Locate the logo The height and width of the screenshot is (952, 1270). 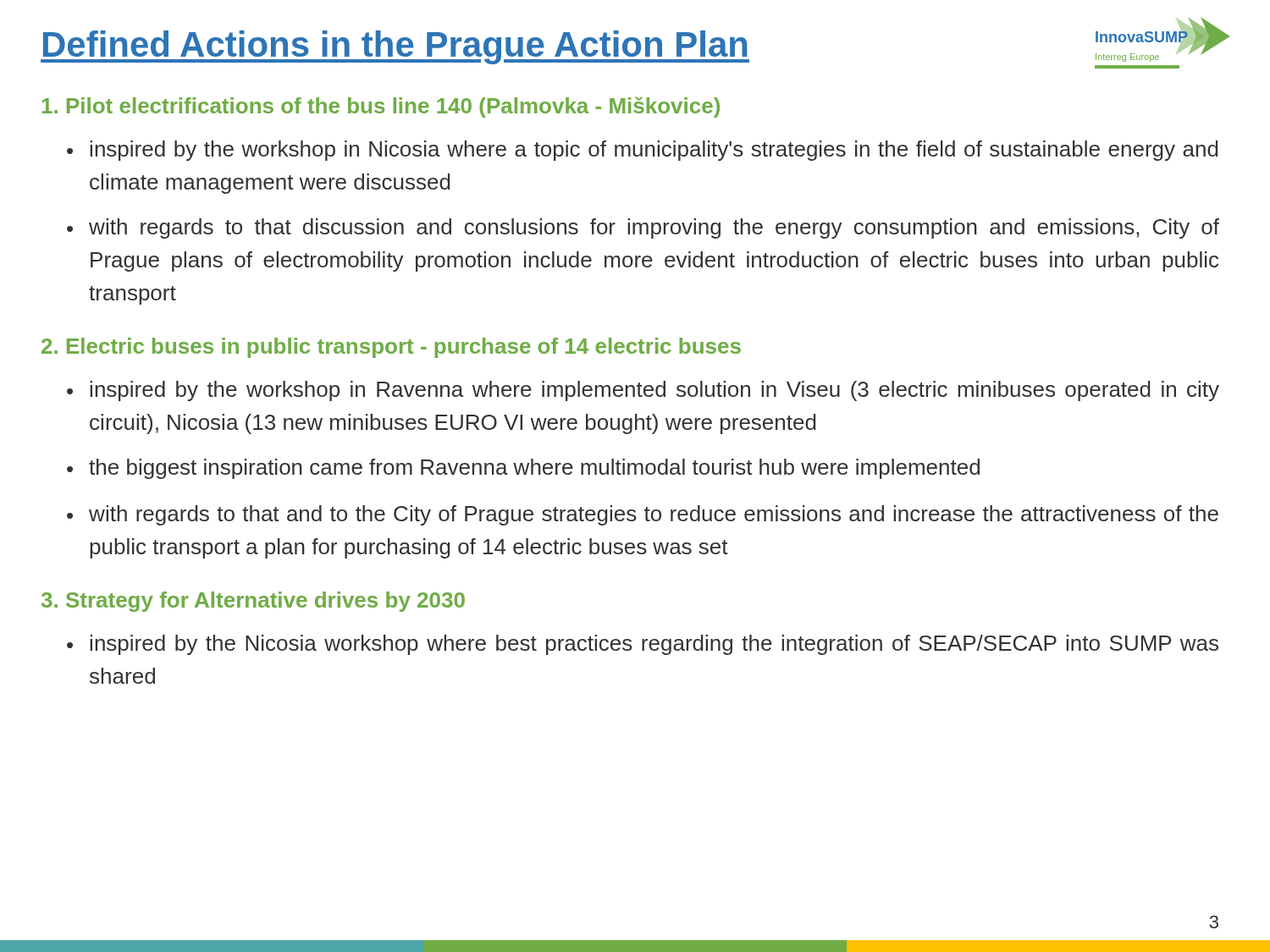point(1162,48)
